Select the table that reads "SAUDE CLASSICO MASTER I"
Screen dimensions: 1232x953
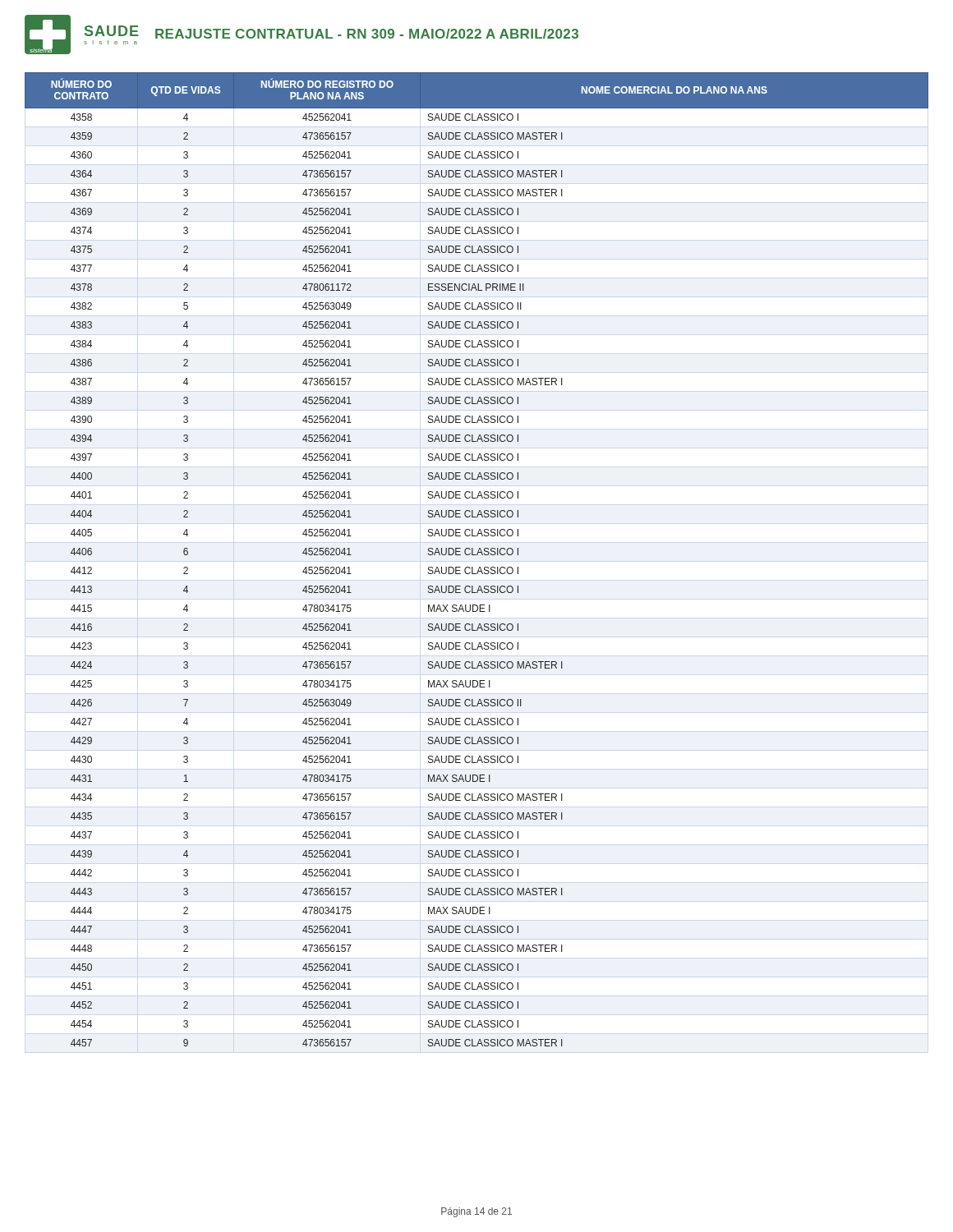(476, 559)
